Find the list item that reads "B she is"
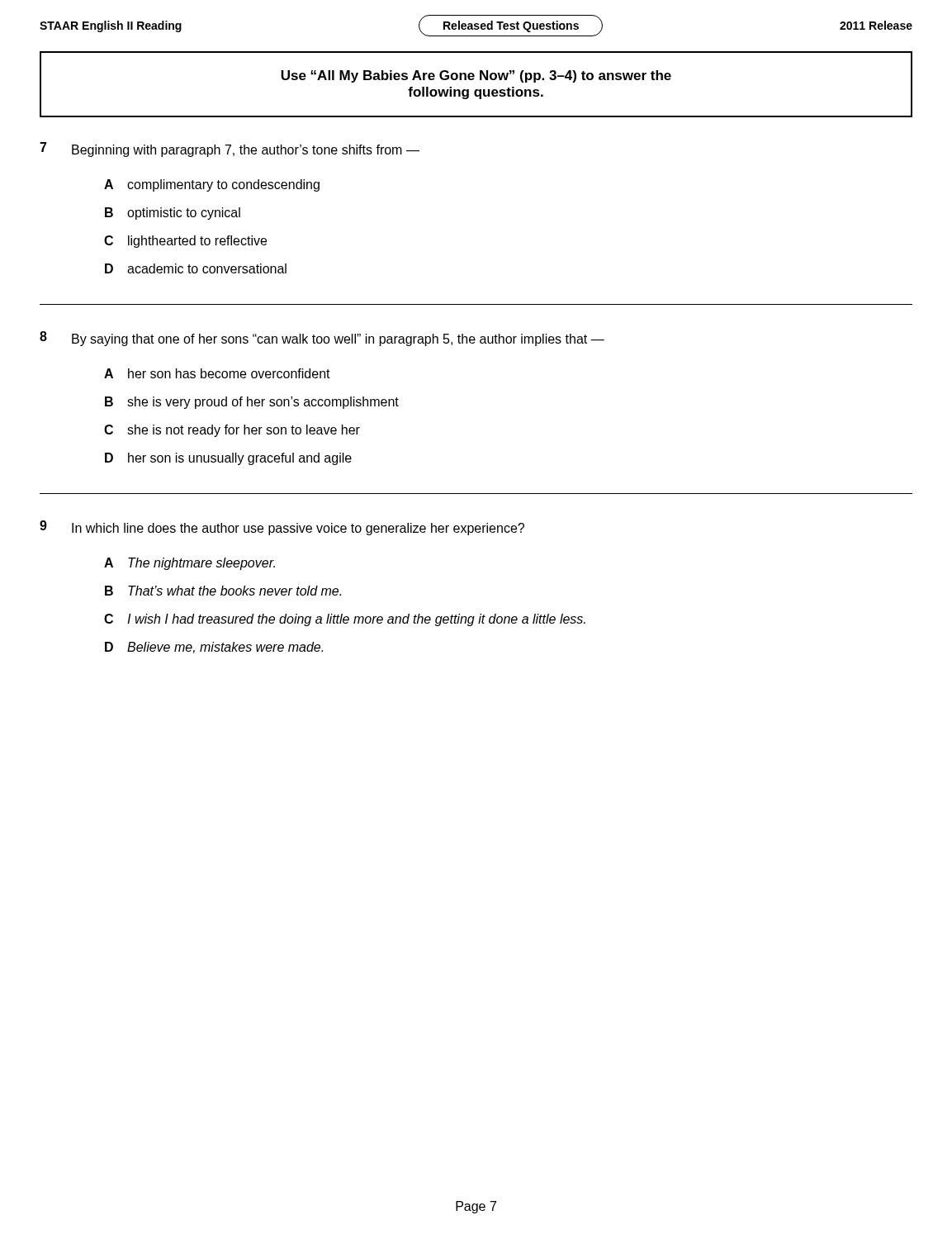This screenshot has height=1239, width=952. (251, 402)
